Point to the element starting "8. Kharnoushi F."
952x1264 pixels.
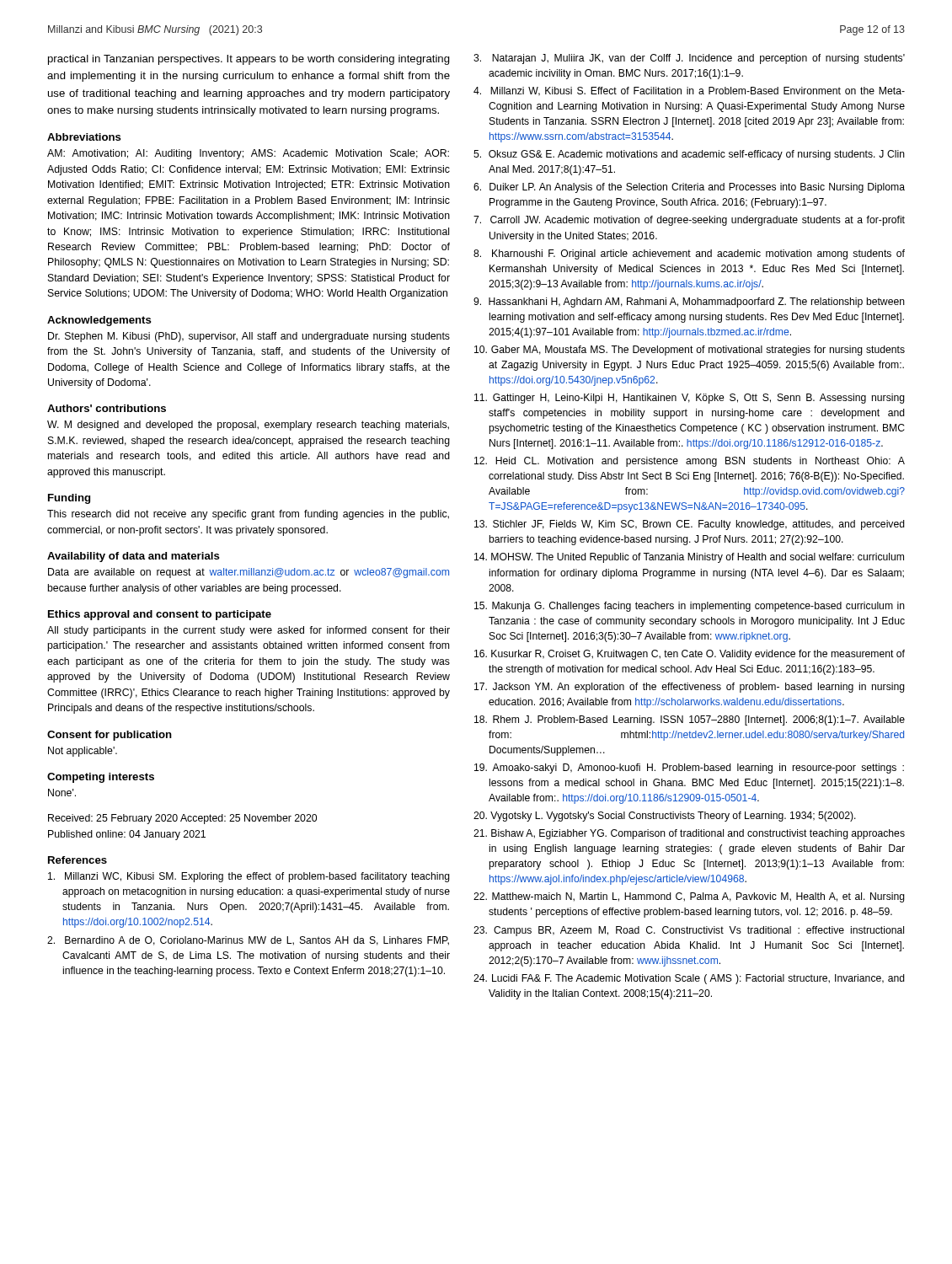689,268
